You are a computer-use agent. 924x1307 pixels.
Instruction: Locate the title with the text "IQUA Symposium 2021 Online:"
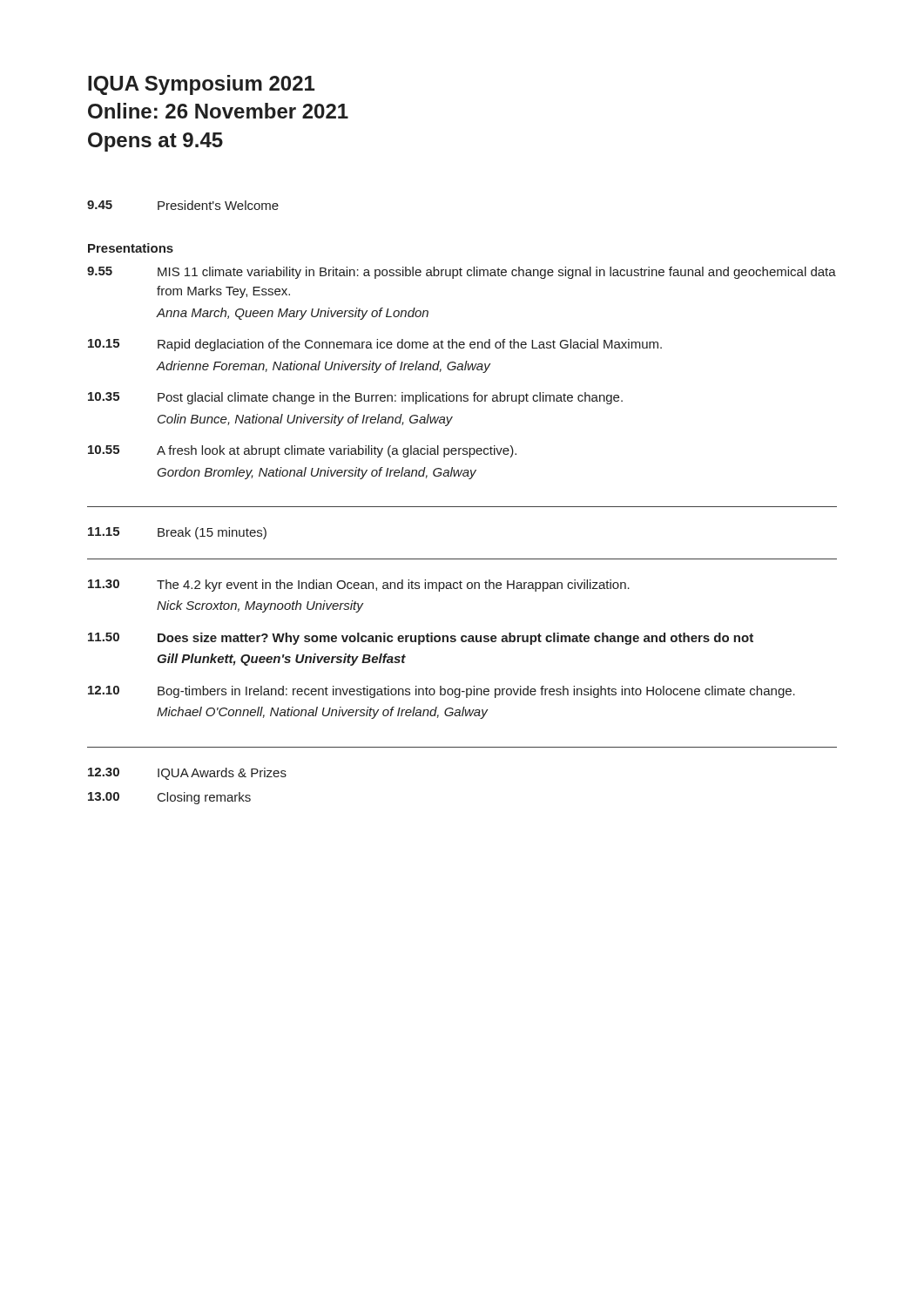(201, 85)
